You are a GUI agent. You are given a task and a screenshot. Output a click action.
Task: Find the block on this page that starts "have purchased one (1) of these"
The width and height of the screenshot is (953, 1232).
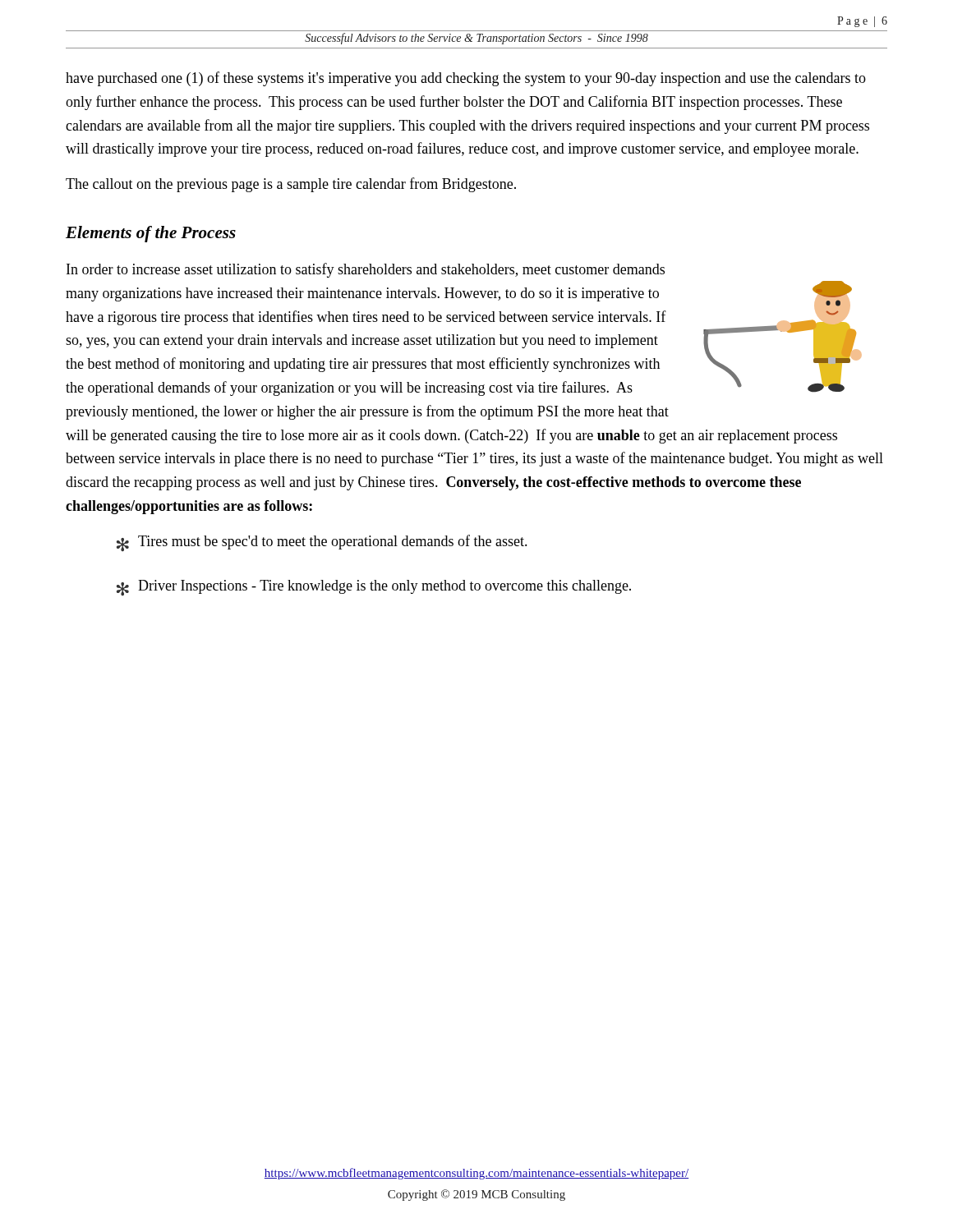tap(468, 114)
